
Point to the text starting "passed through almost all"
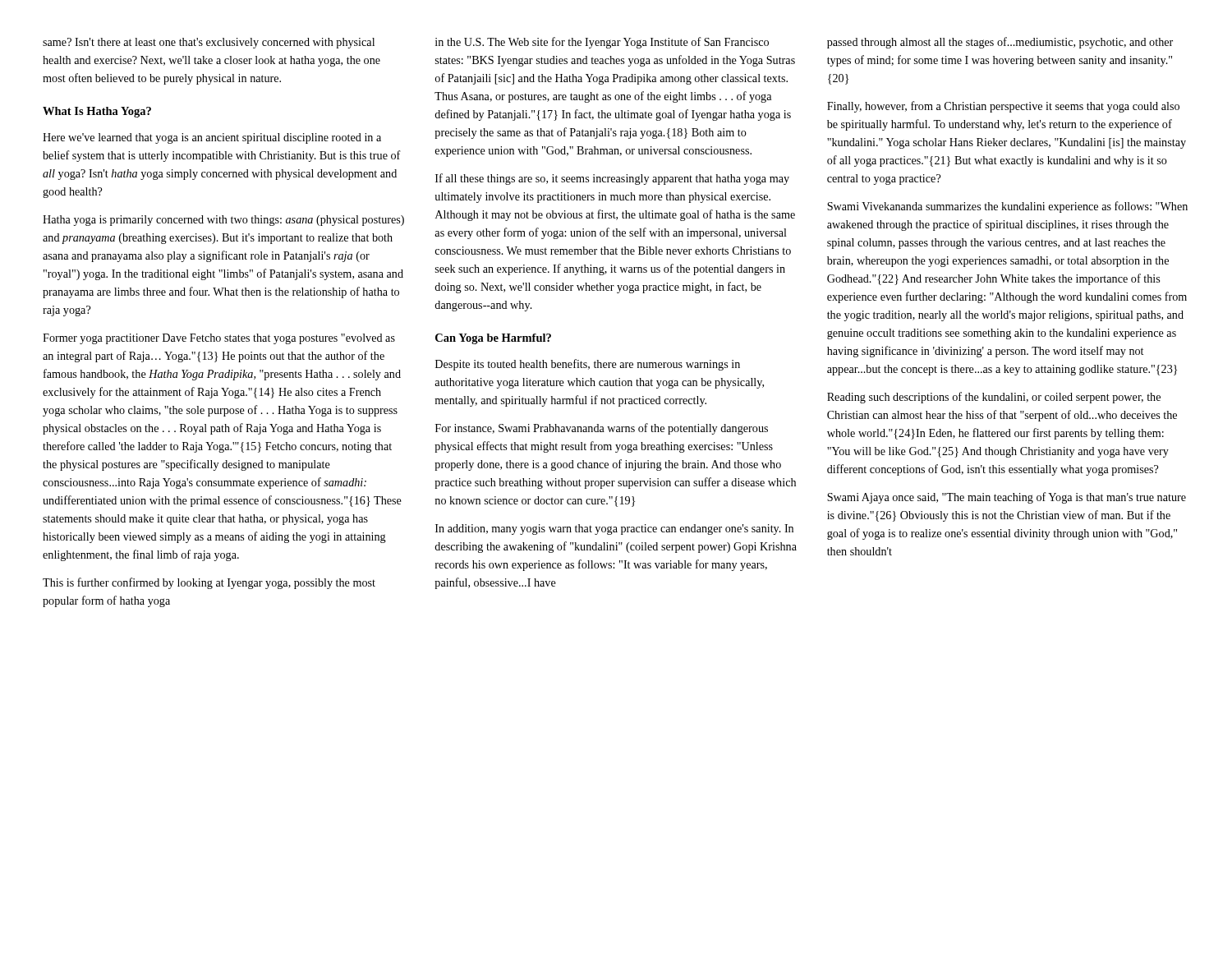(x=1008, y=60)
